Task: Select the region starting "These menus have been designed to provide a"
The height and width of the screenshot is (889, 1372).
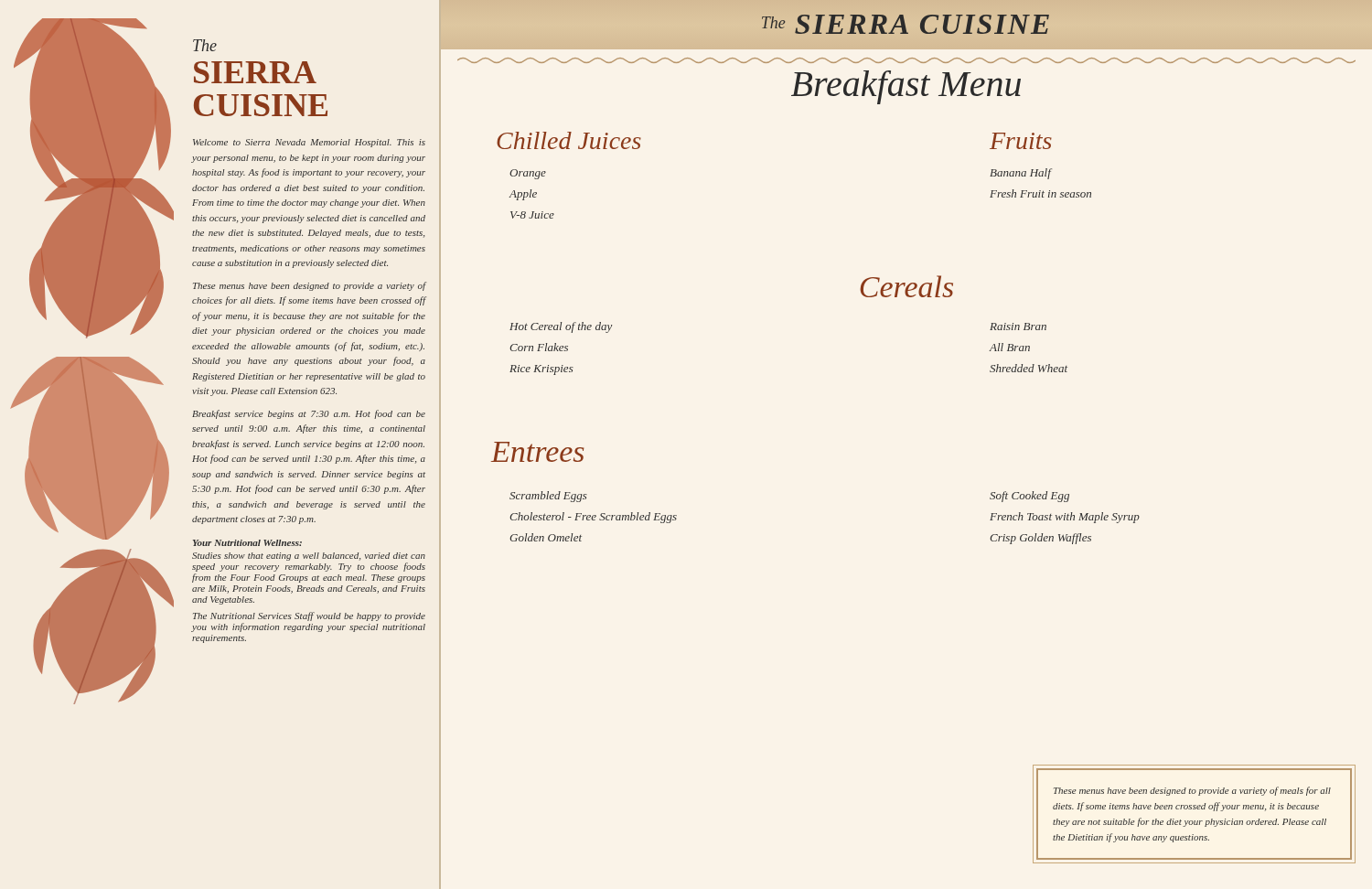Action: click(1194, 814)
